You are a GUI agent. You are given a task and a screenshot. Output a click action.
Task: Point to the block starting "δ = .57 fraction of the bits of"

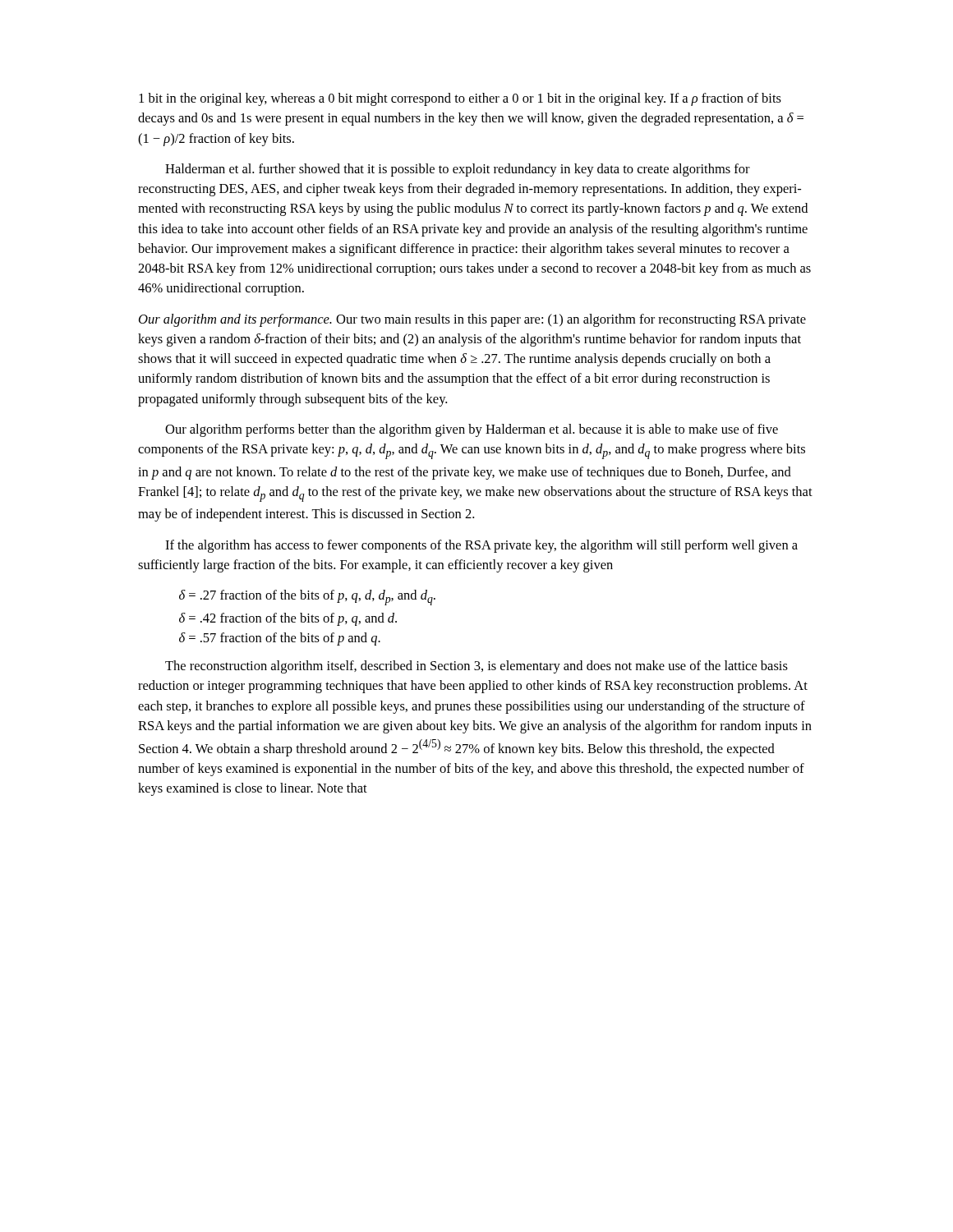point(280,638)
